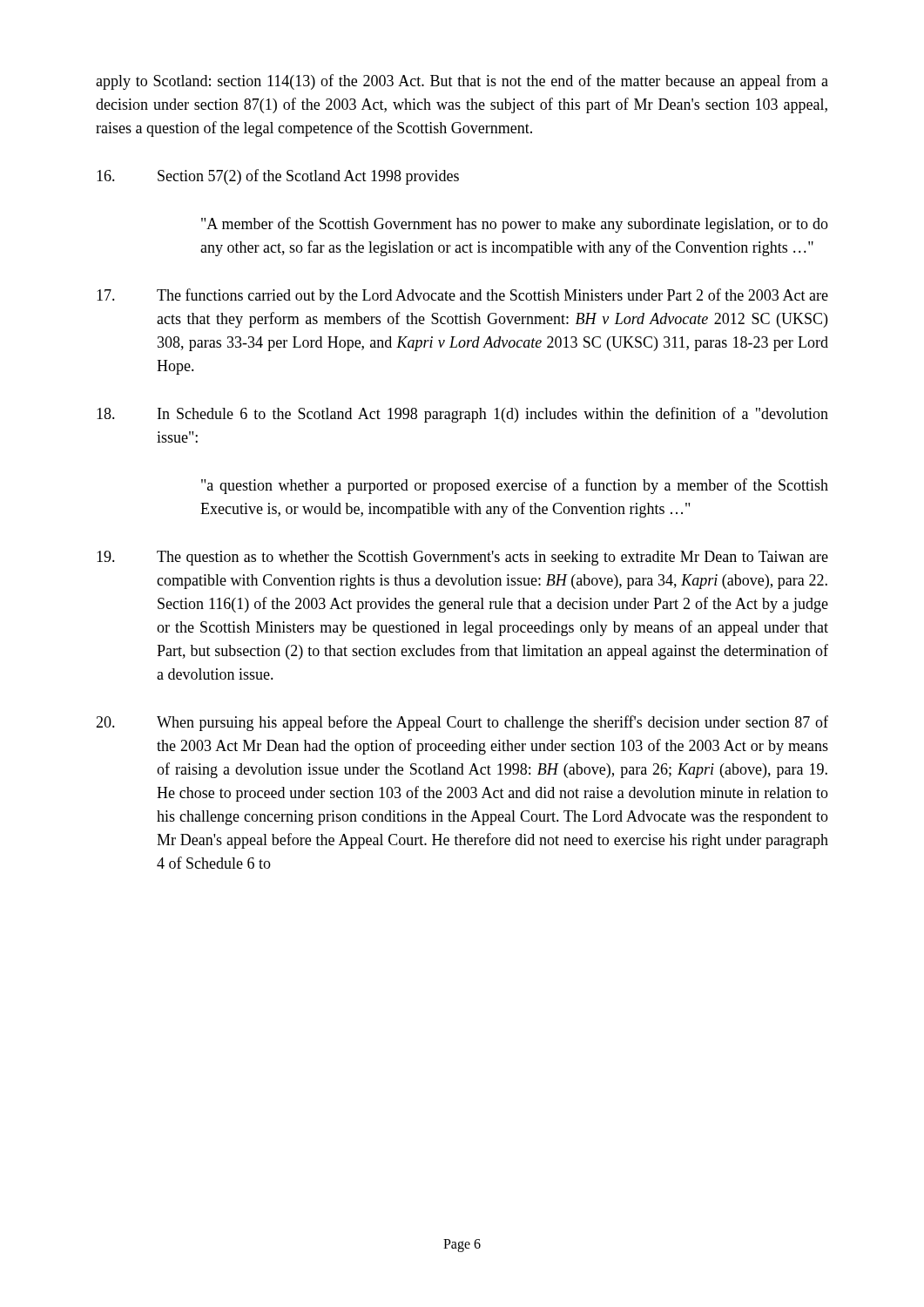Find the text block that reads "The functions carried out by the Lord Advocate"

[462, 331]
